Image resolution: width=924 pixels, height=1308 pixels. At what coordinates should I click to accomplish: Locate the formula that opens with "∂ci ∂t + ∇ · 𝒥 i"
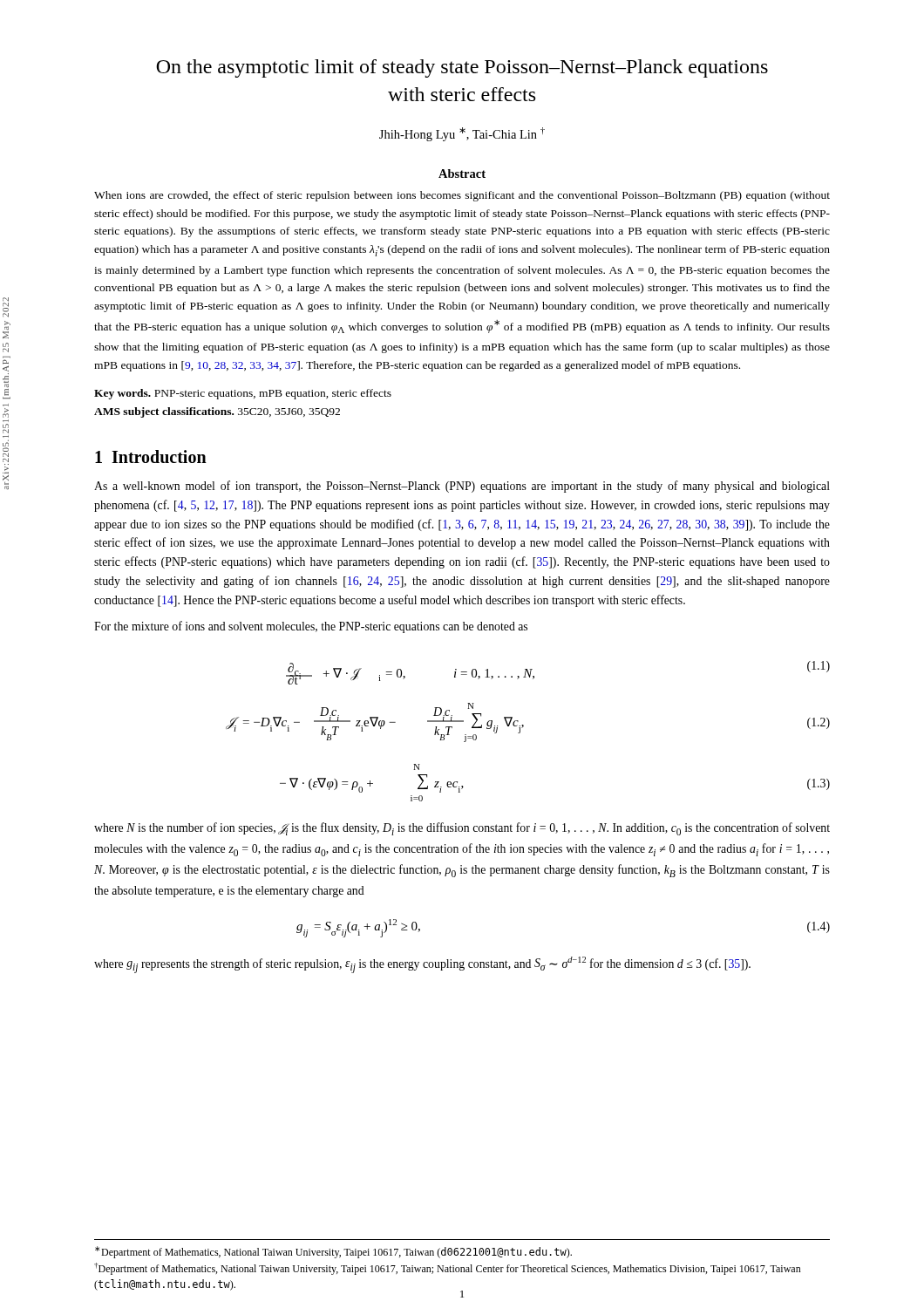pyautogui.click(x=336, y=673)
